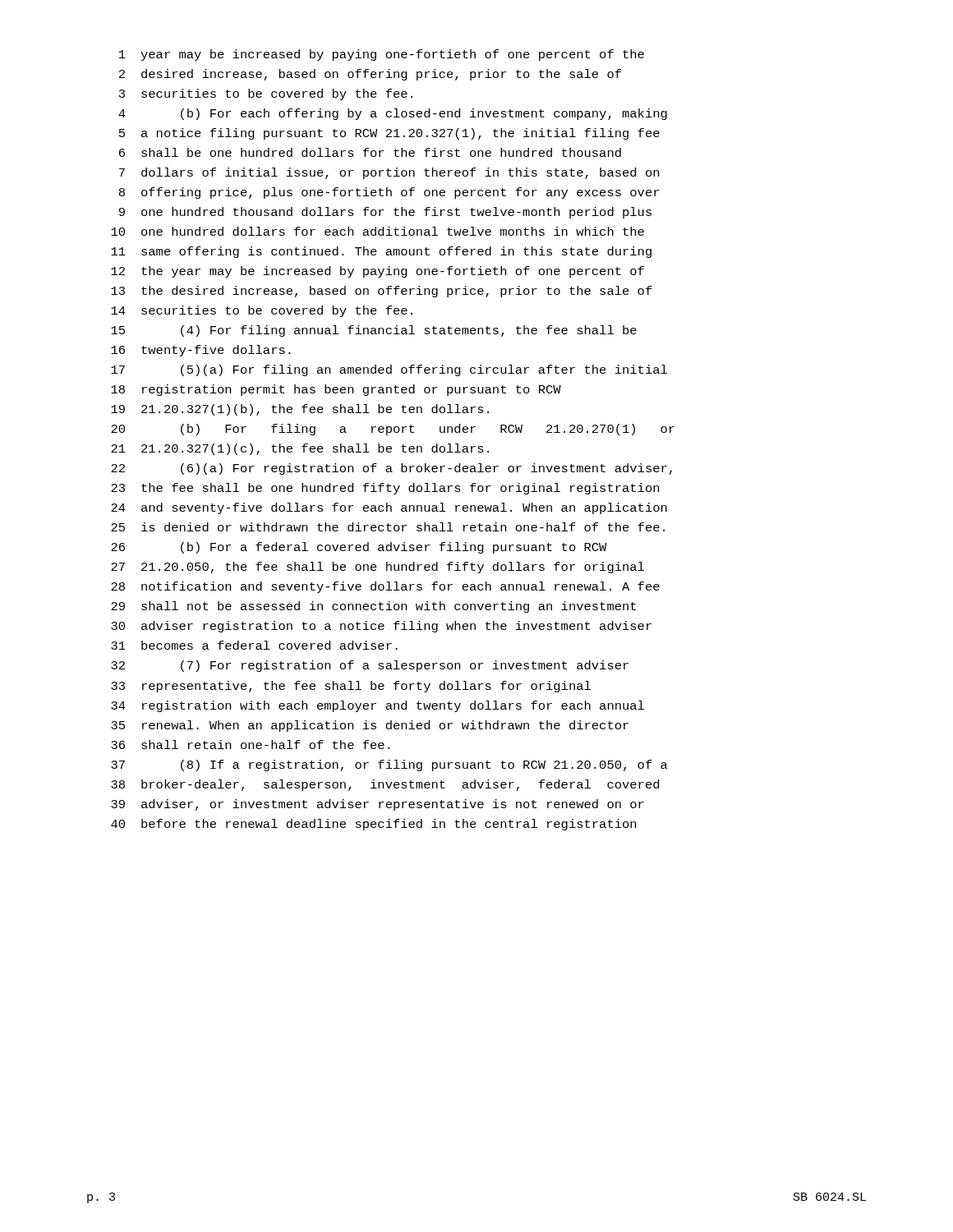
Task: Select the element starting "32 (7) For registration of a salesperson"
Action: pyautogui.click(x=476, y=667)
